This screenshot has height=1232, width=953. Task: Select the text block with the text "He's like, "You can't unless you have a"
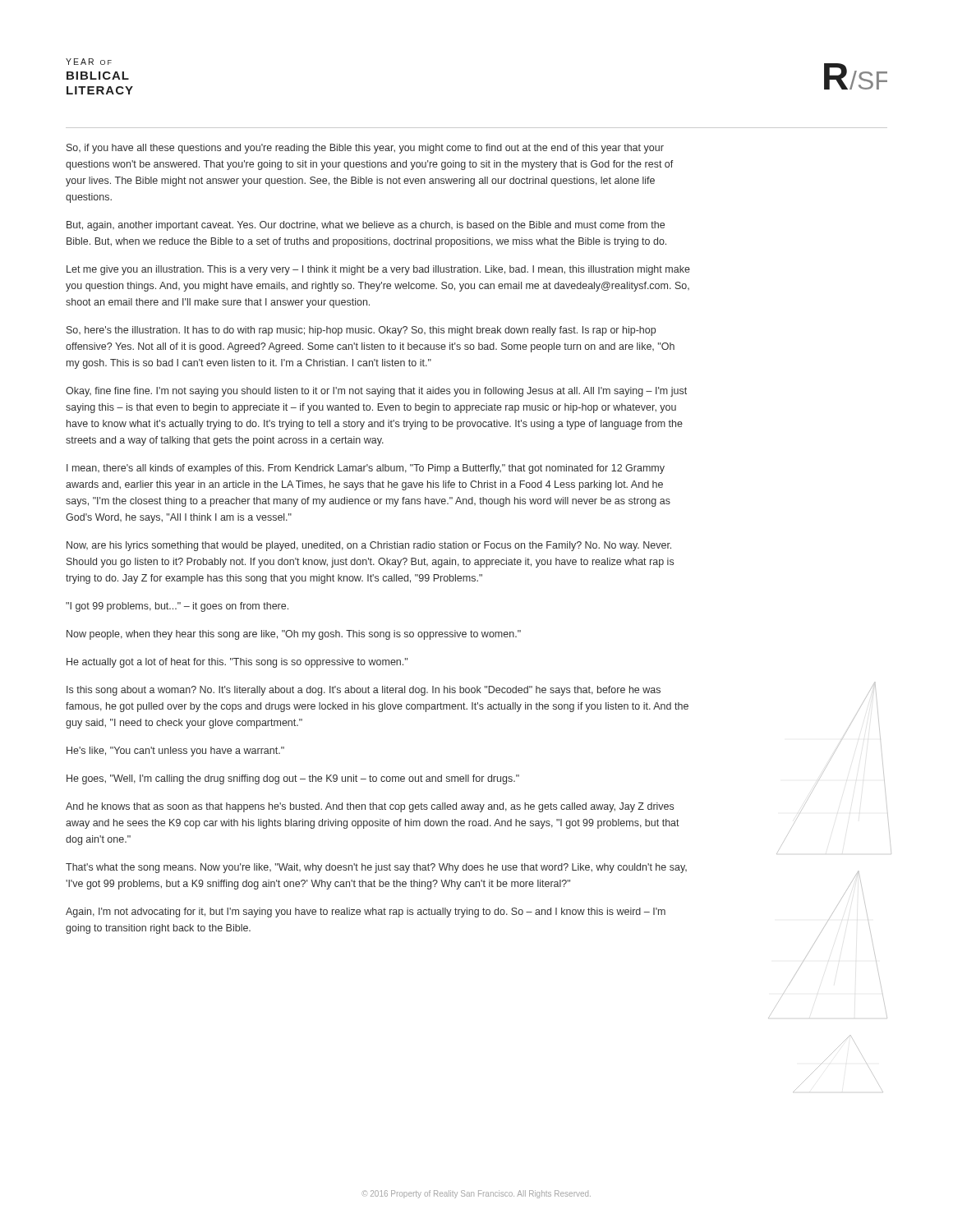175,751
